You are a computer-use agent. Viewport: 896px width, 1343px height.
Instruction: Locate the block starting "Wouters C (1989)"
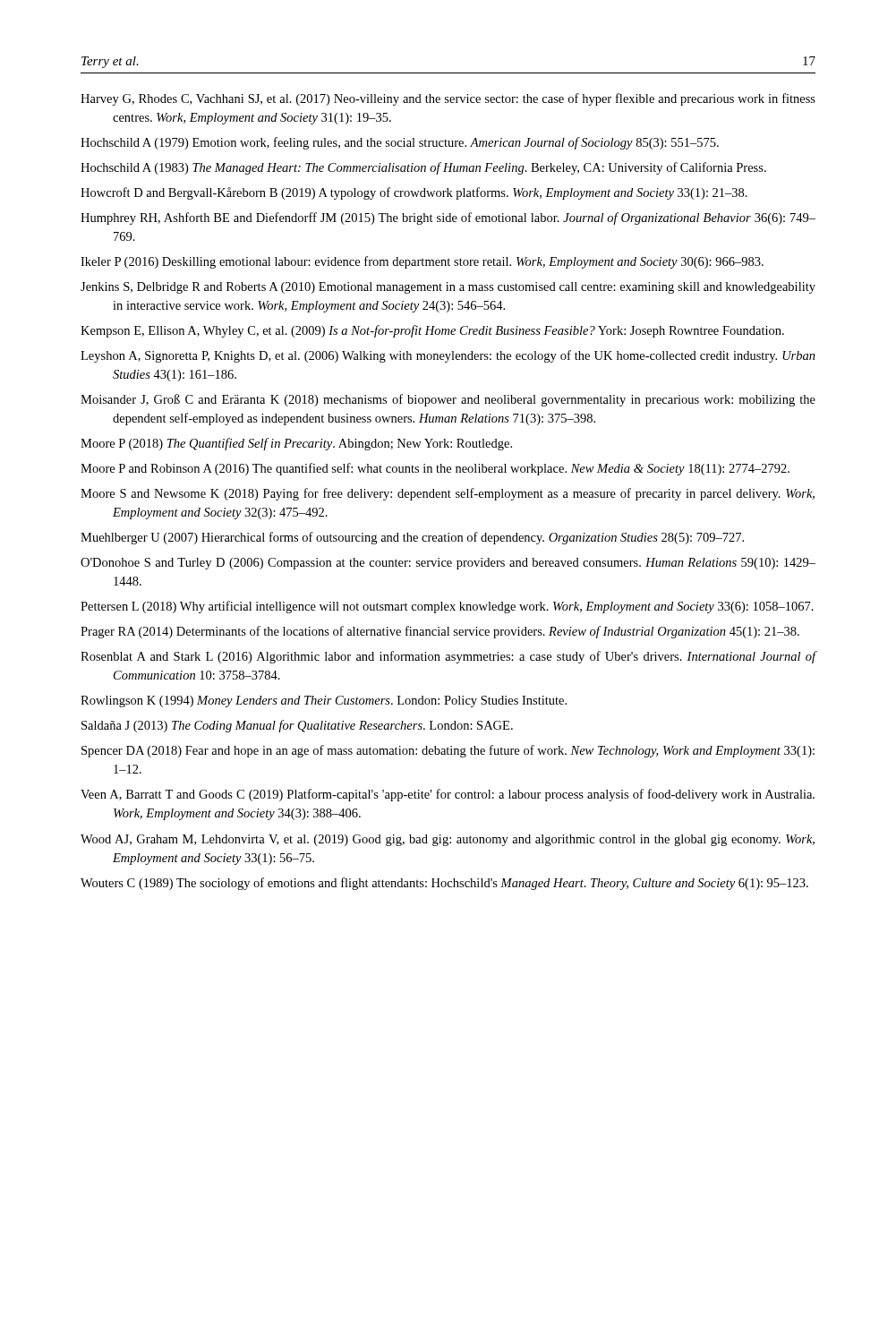(445, 882)
